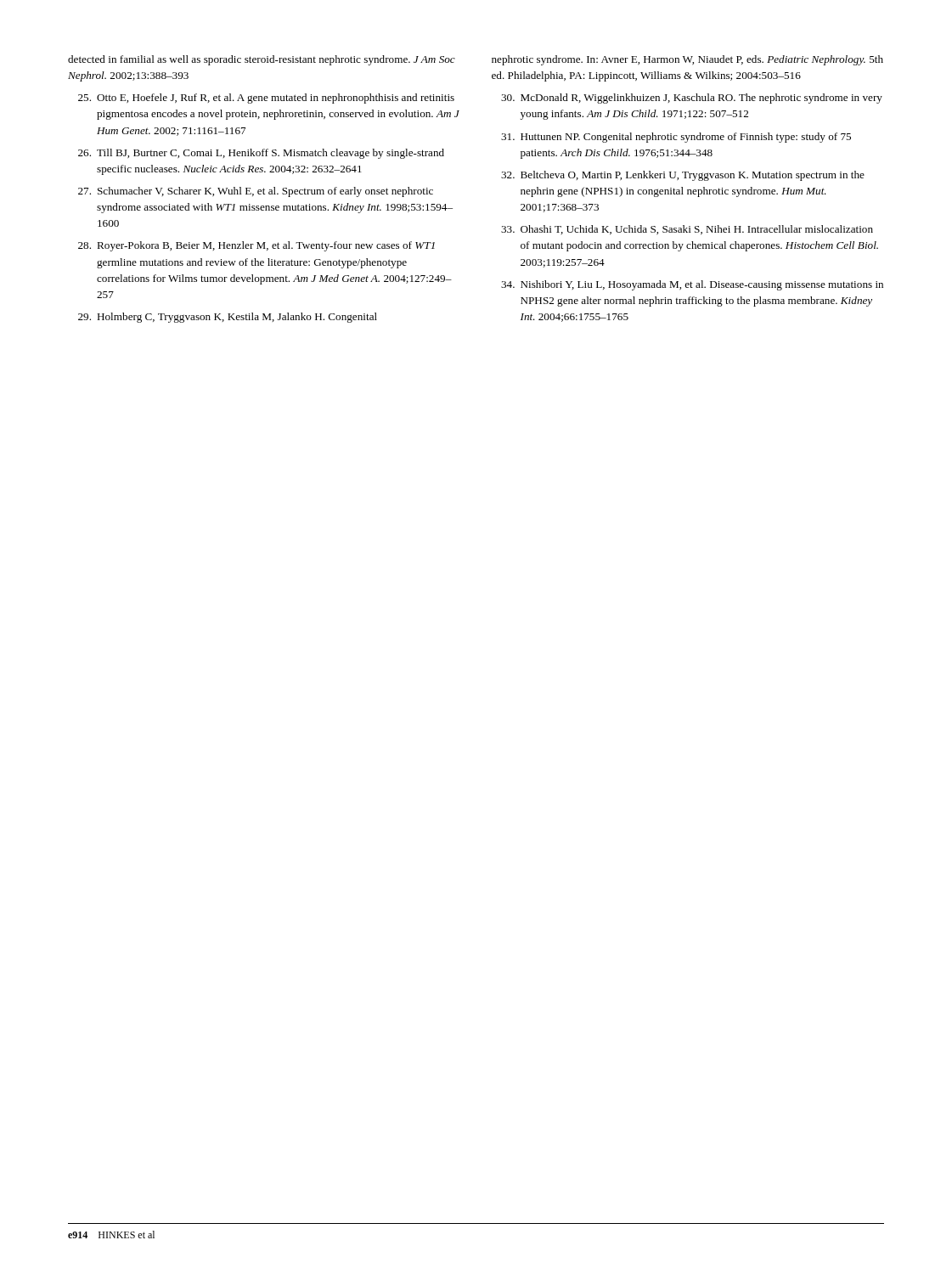Point to the text starting "33. Ohashi T, Uchida K, Uchida S, Sasaki"
The image size is (952, 1274).
[x=688, y=245]
